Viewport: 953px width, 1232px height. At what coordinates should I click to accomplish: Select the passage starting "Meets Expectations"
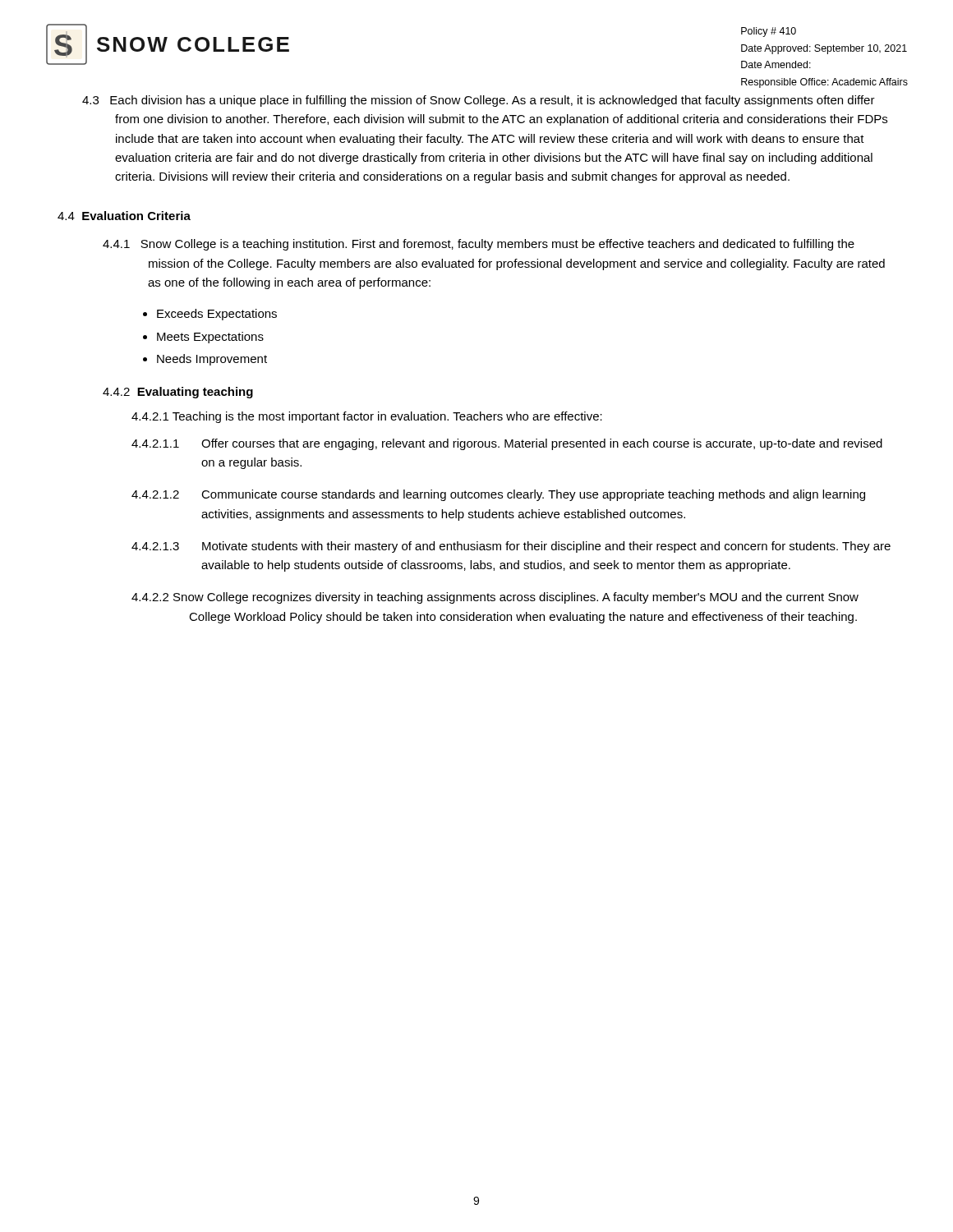203,338
